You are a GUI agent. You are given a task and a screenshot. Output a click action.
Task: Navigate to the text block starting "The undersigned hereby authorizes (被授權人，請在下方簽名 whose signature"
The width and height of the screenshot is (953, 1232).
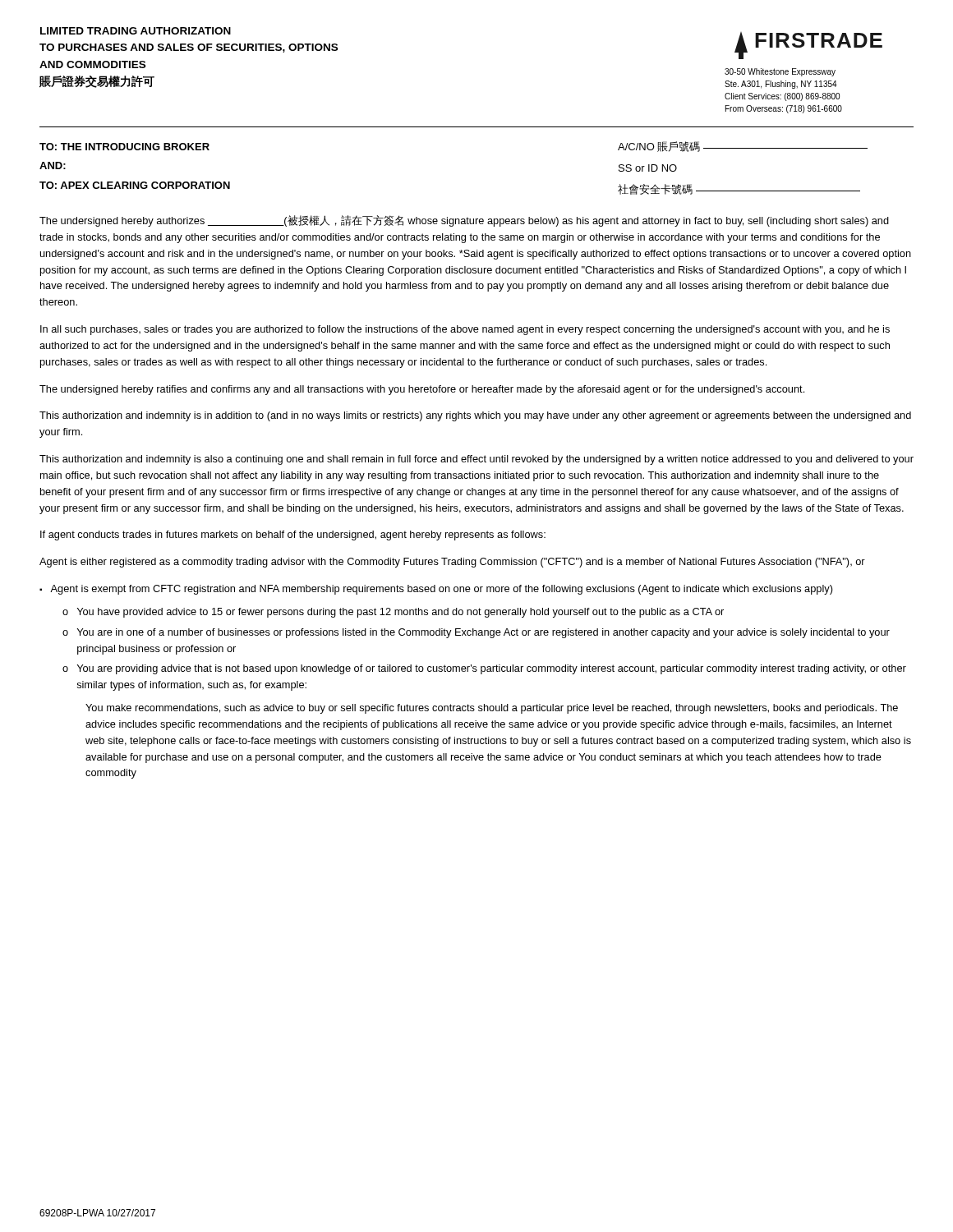pyautogui.click(x=476, y=262)
